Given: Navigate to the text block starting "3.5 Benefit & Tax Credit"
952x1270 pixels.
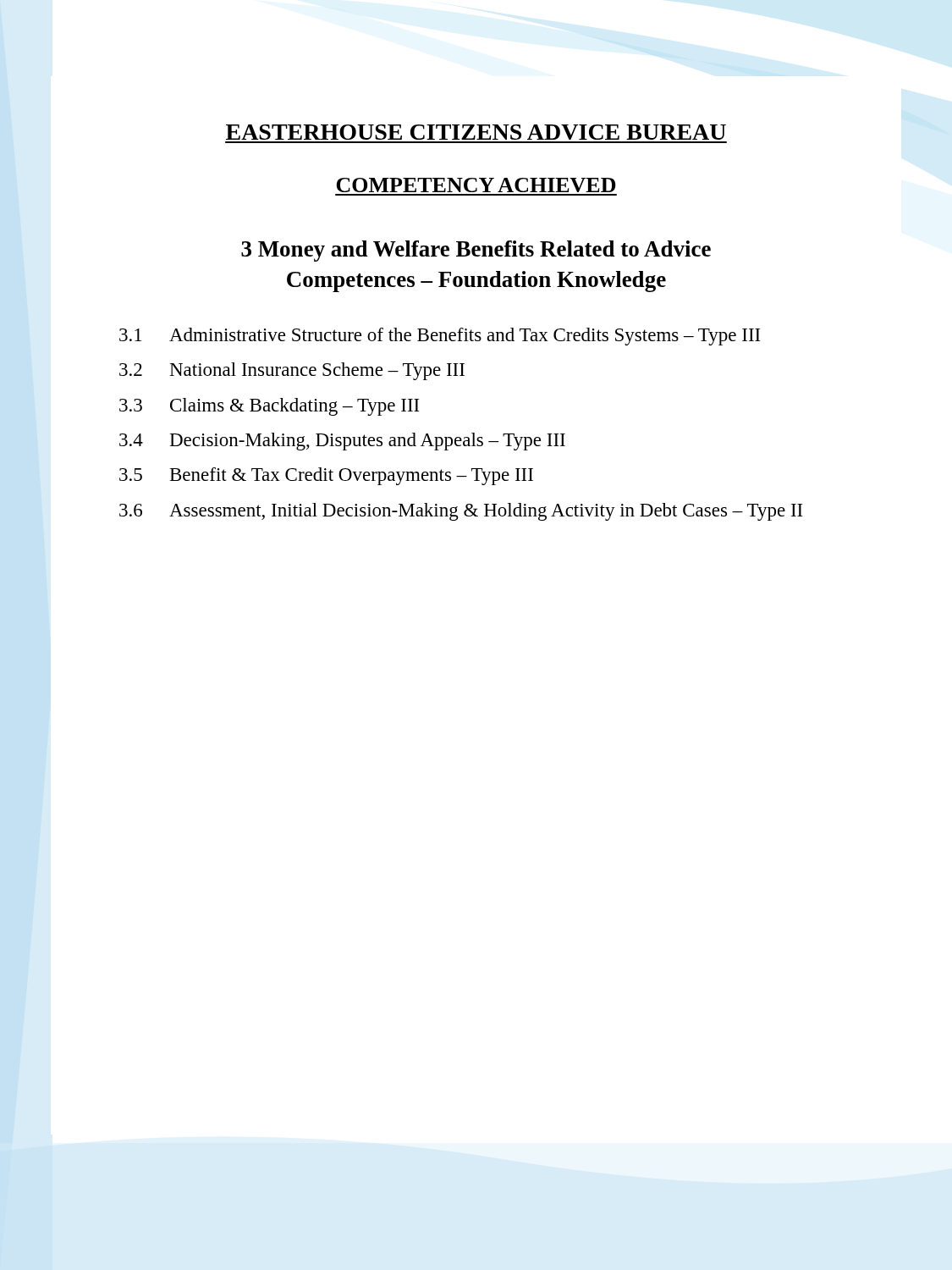Looking at the screenshot, I should point(476,475).
